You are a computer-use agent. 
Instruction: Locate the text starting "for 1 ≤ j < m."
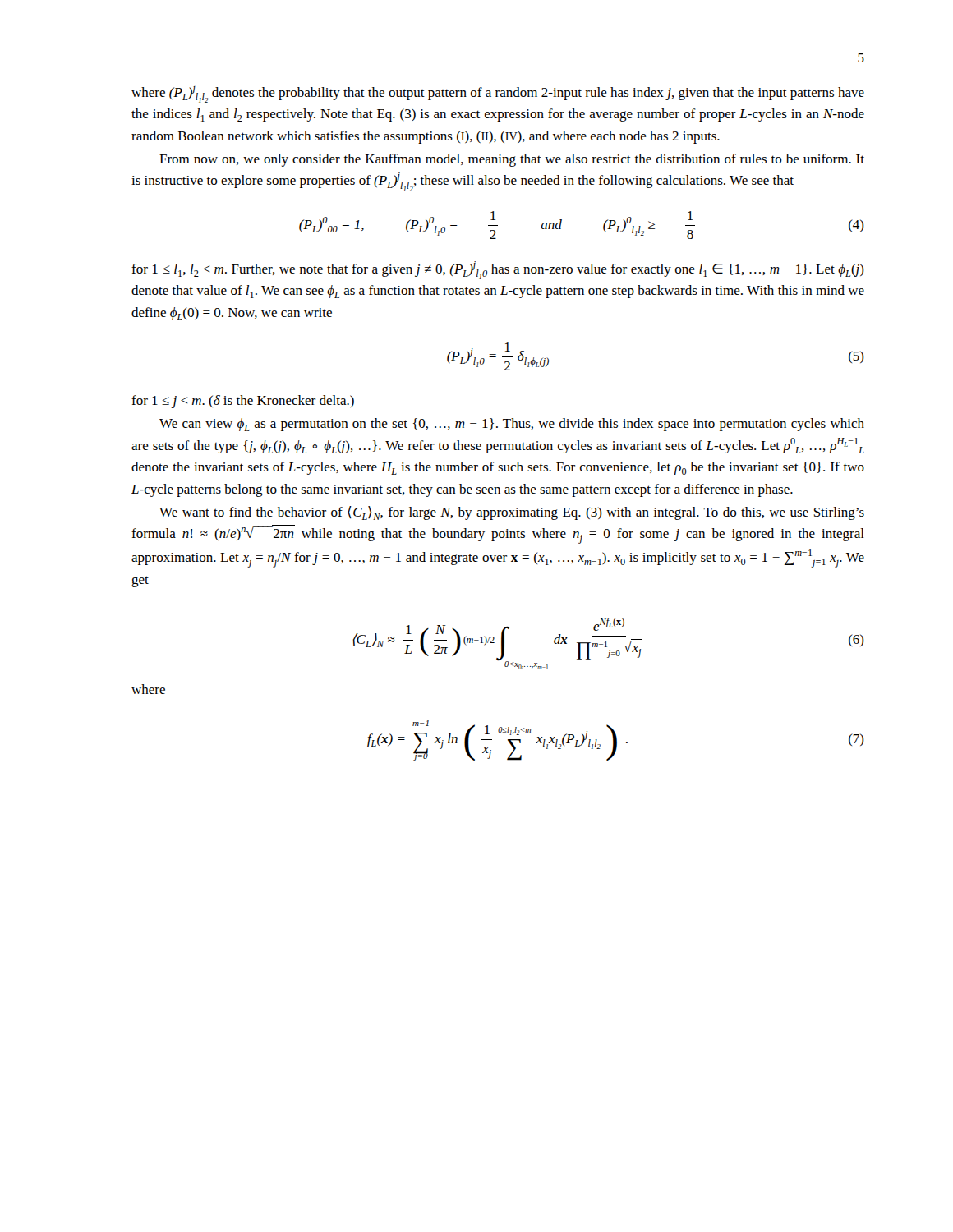point(243,402)
